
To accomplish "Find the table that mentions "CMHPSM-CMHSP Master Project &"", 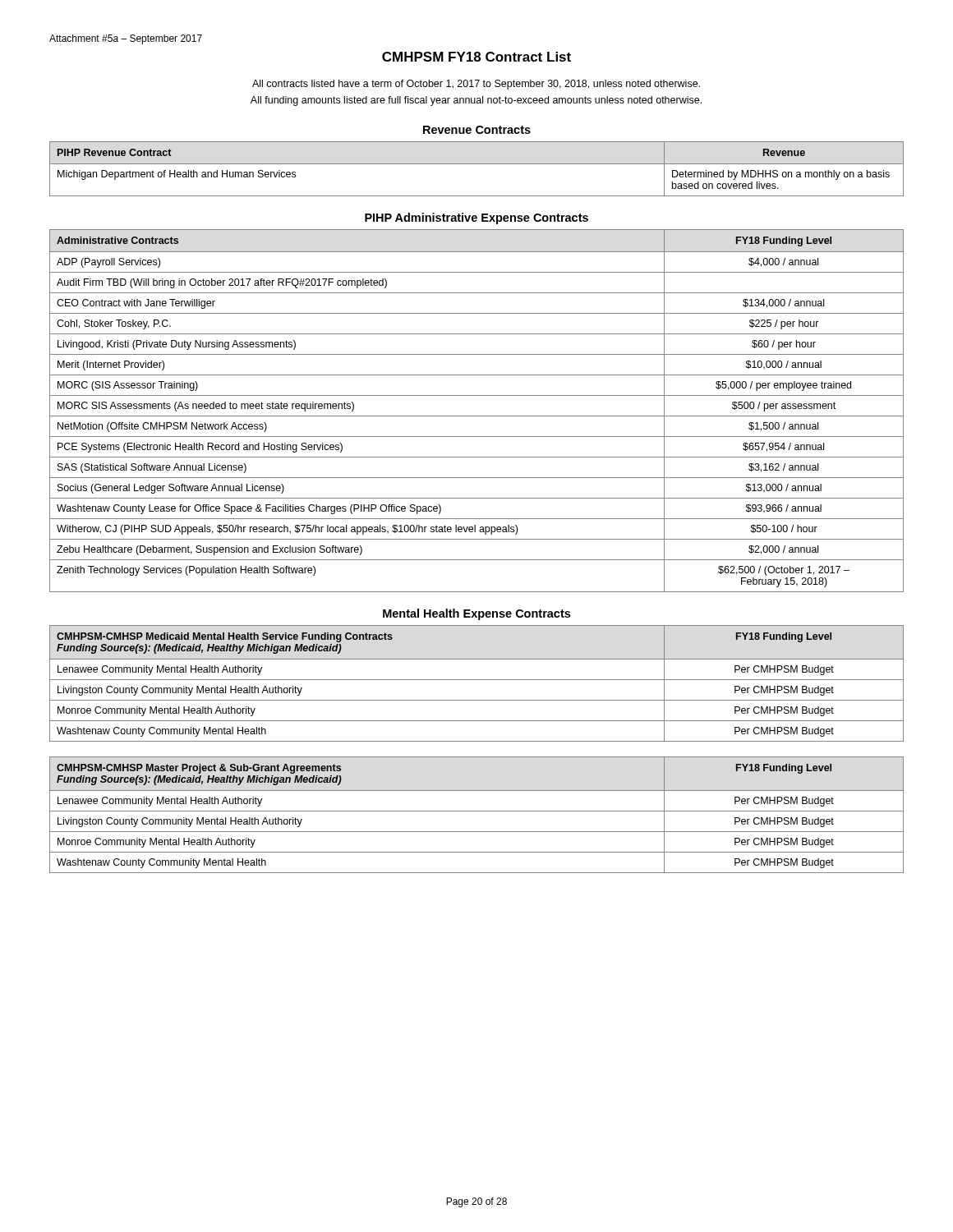I will pos(476,815).
